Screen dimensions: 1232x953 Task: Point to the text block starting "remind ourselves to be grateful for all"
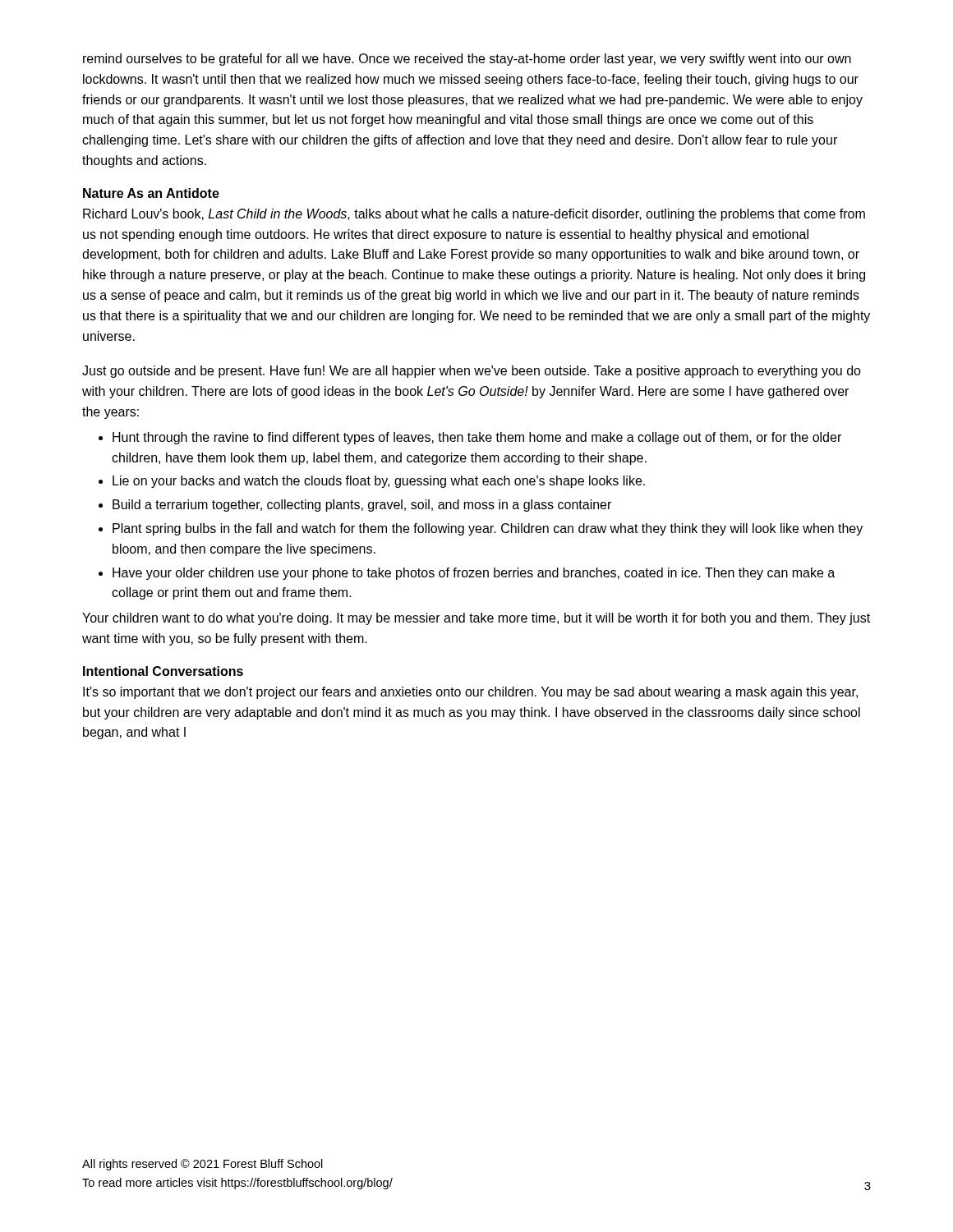pyautogui.click(x=472, y=110)
